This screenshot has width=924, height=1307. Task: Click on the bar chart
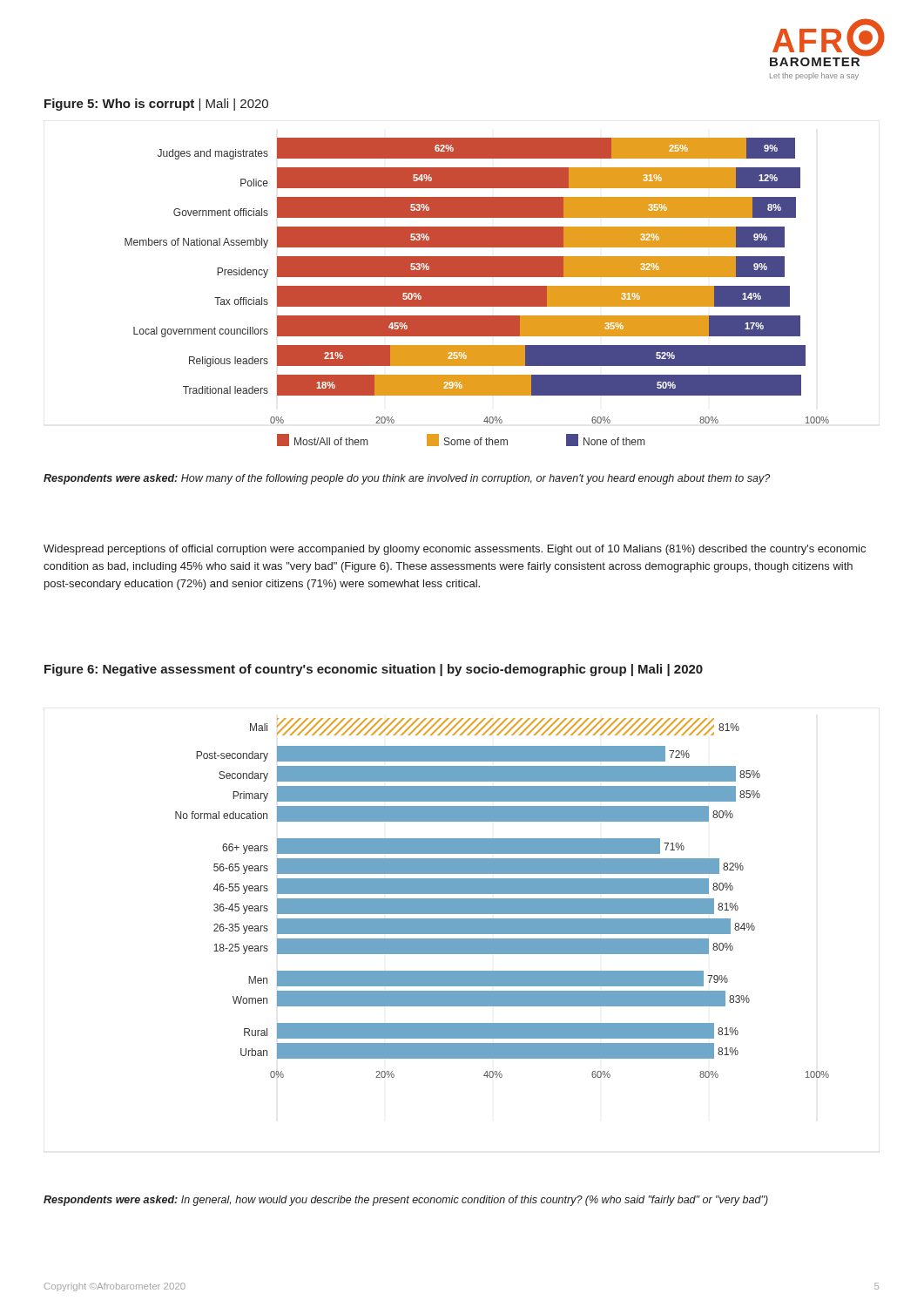pos(462,945)
